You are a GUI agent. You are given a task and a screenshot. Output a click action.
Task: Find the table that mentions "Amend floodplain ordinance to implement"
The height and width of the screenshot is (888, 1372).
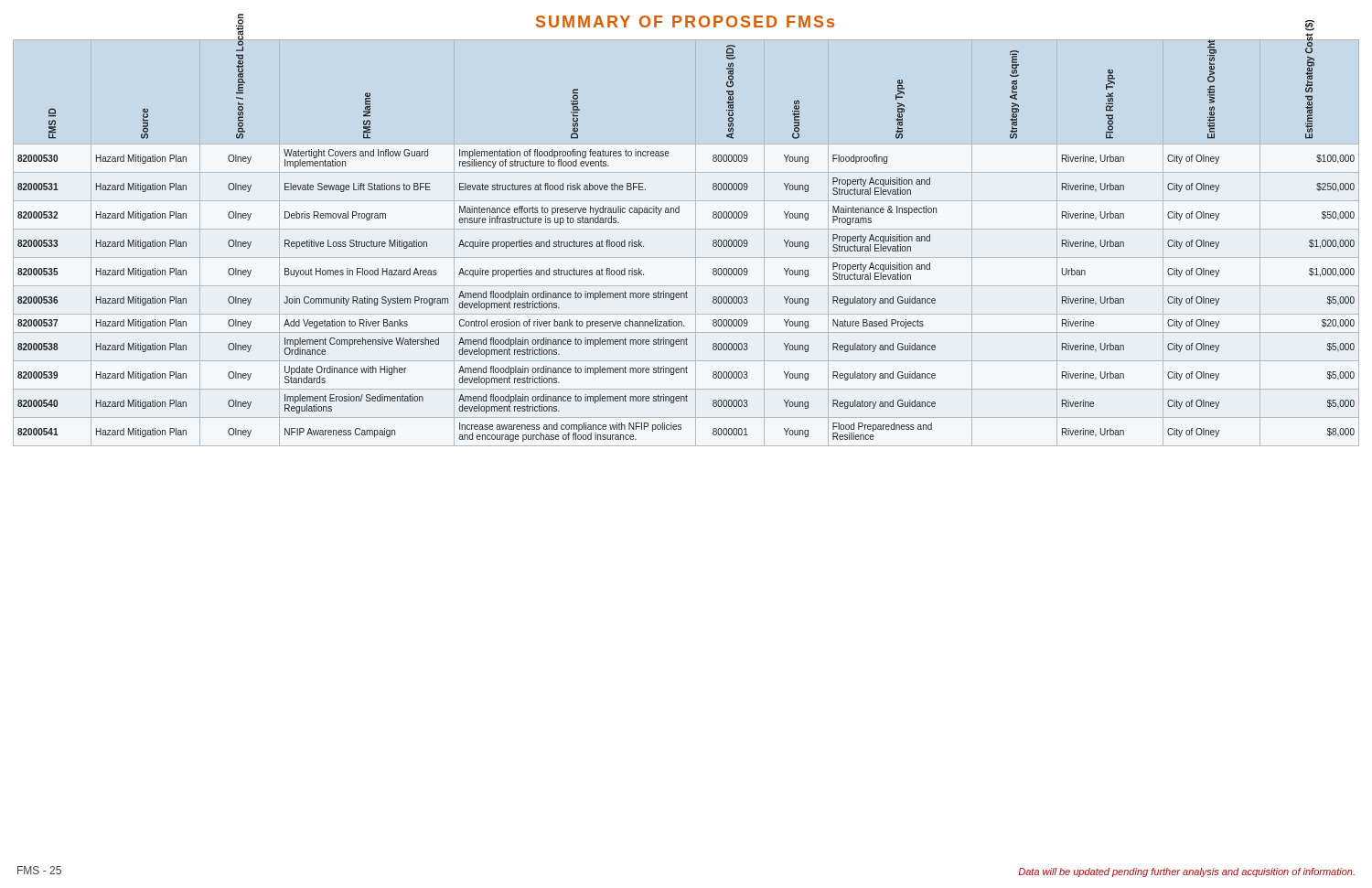tap(686, 243)
